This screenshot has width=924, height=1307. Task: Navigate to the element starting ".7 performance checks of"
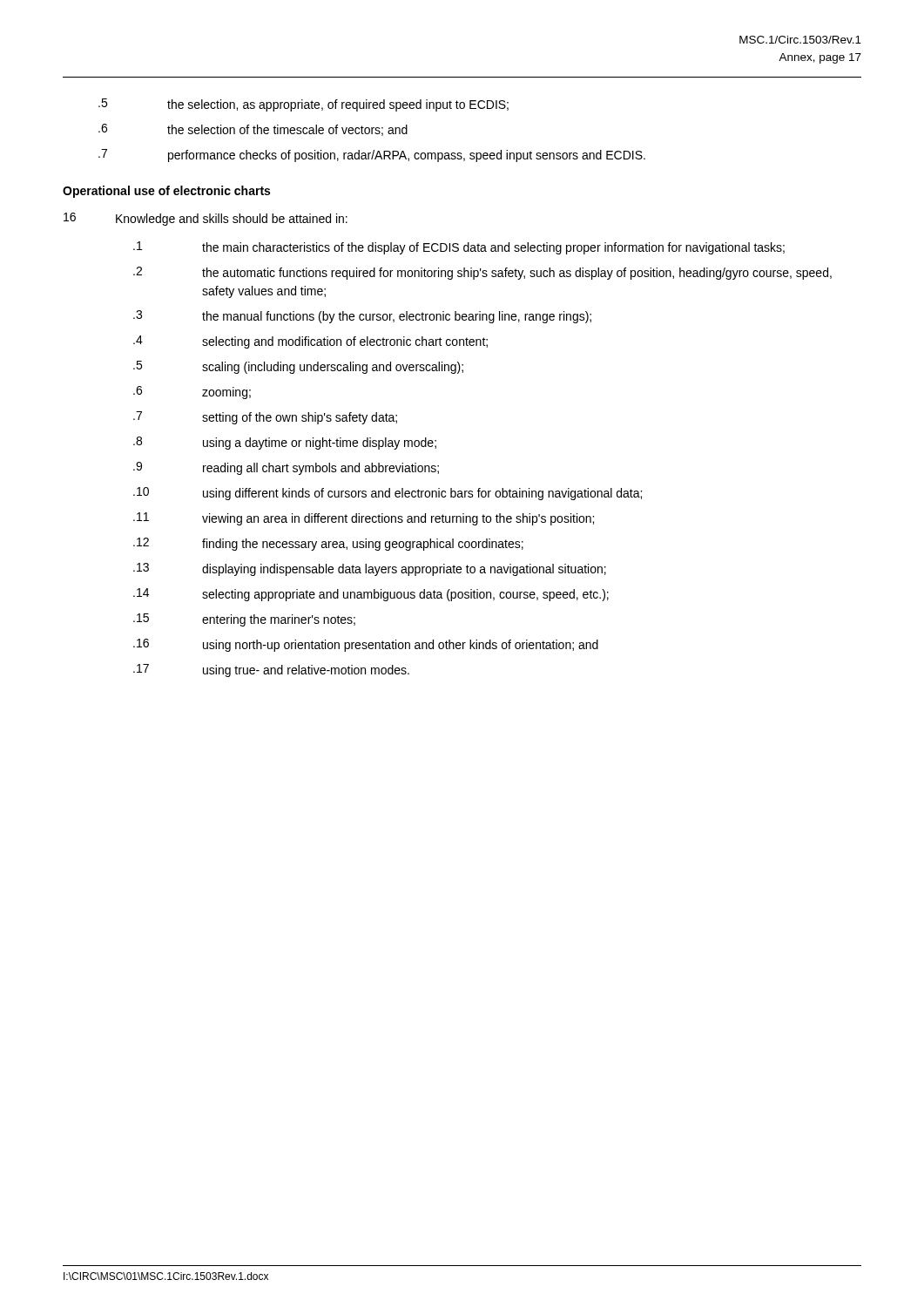[462, 156]
